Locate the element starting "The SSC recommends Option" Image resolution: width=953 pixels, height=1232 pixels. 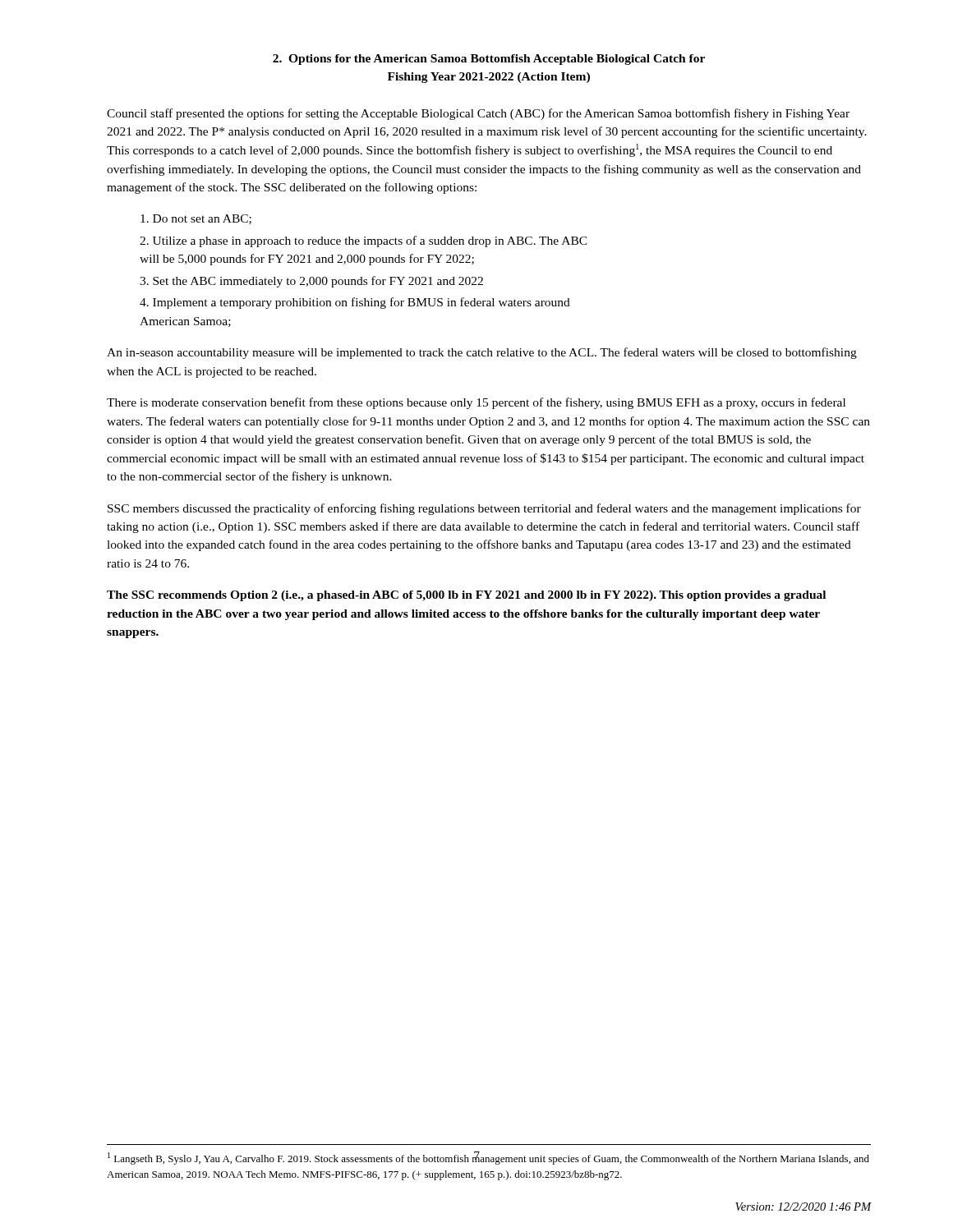point(466,613)
